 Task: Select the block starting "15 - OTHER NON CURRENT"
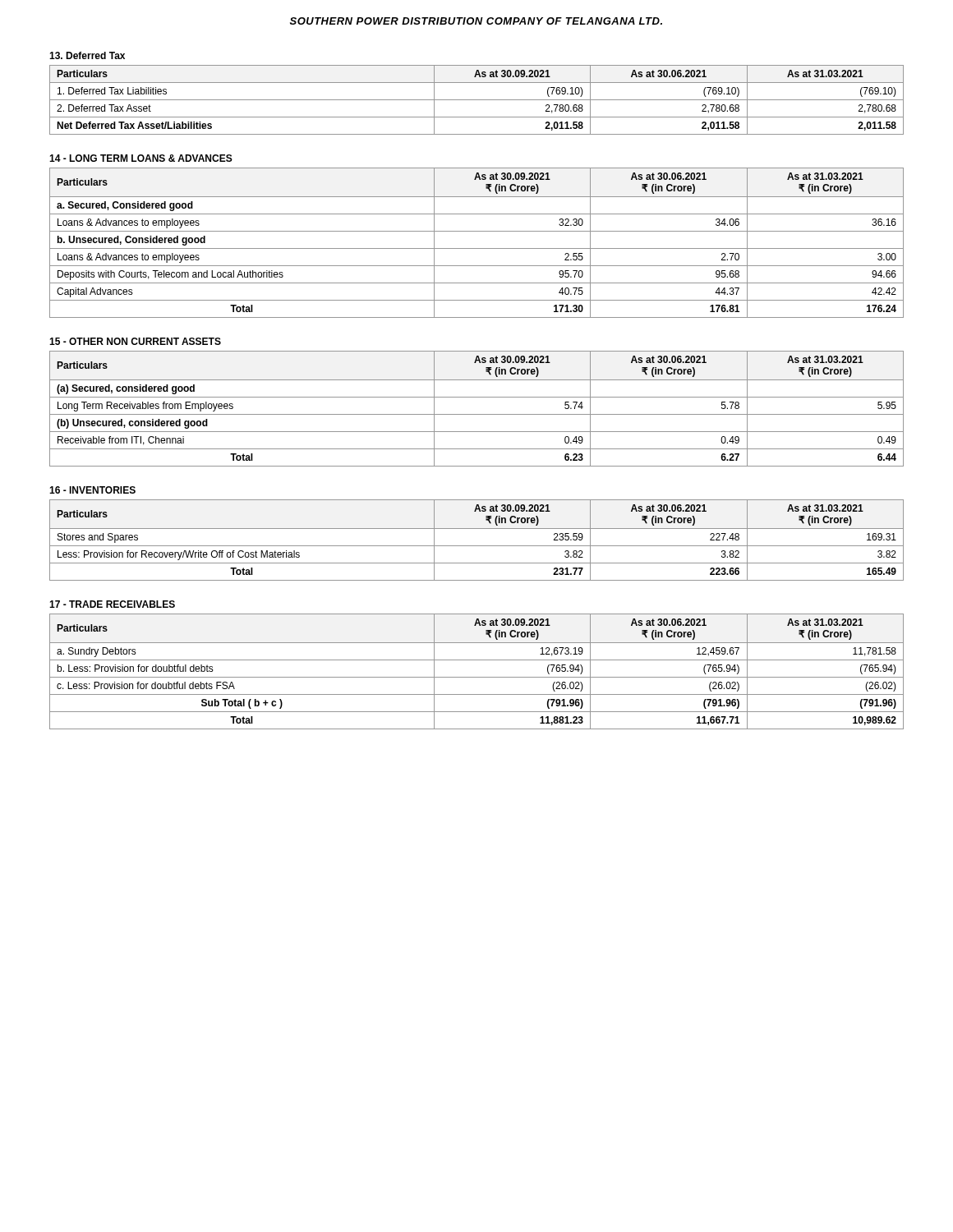pos(135,342)
